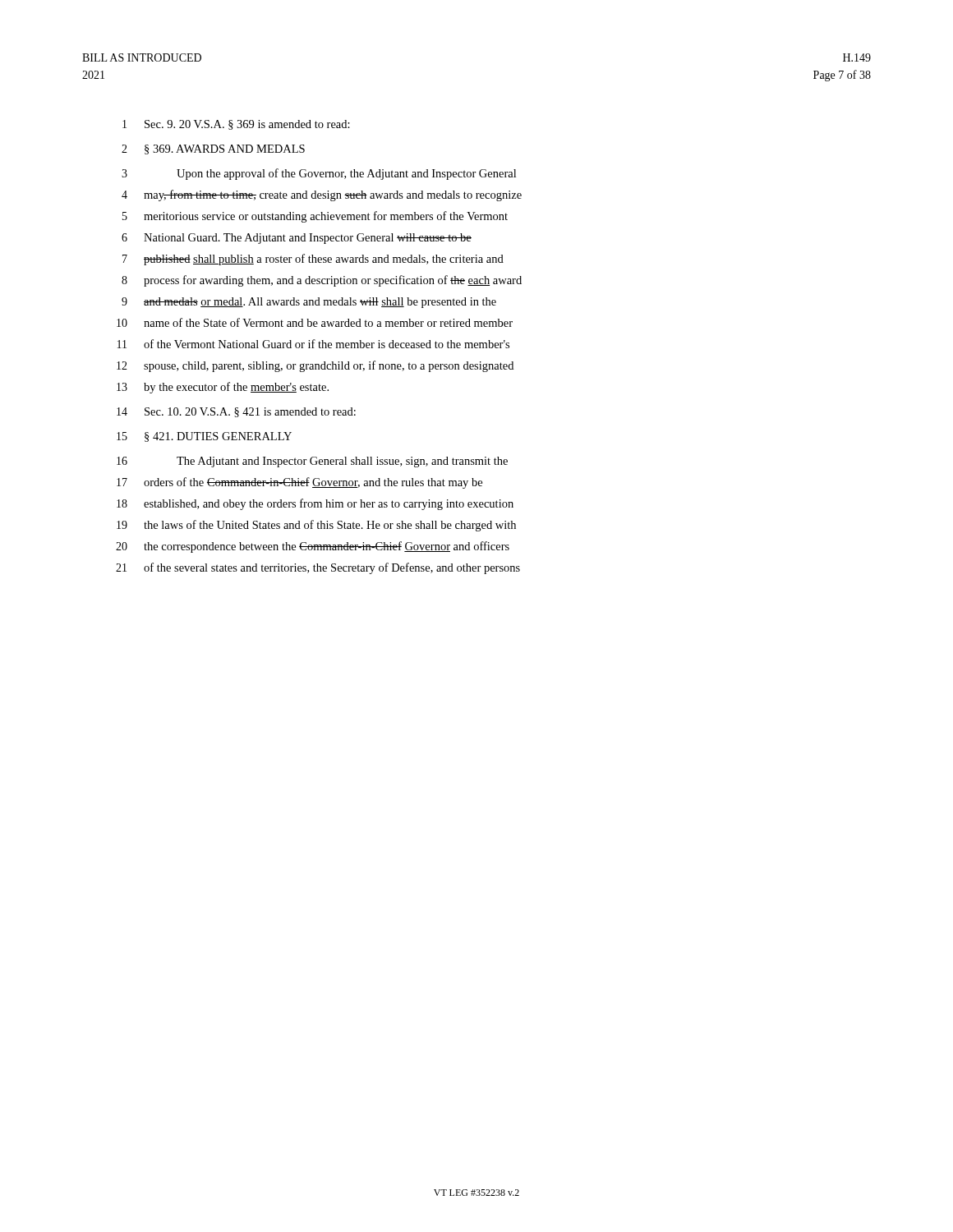Find the element starting "14 Sec. 10. 20 V.S.A. § 421"
Viewport: 953px width, 1232px height.
point(236,412)
